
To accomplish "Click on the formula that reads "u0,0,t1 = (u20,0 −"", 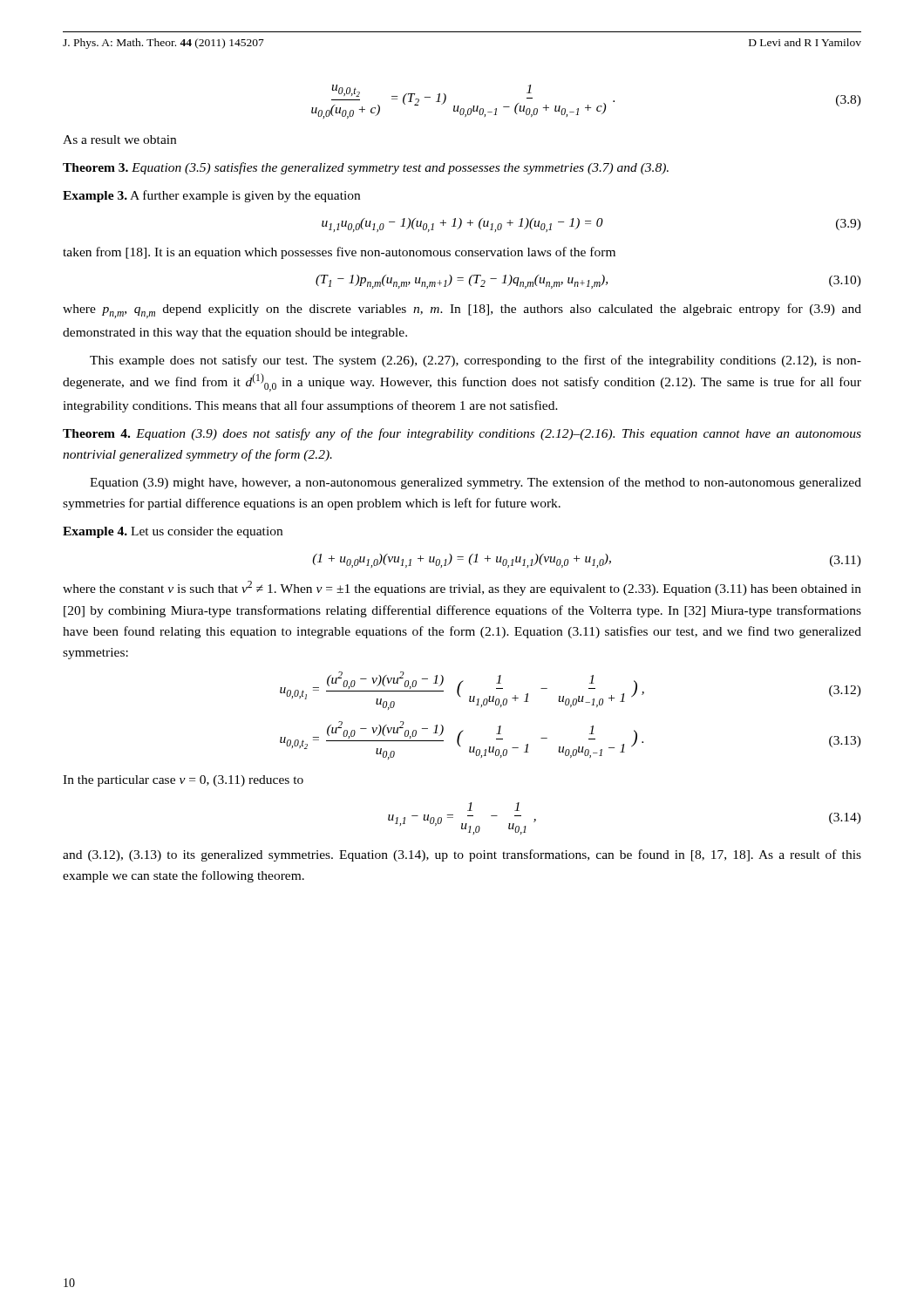I will [462, 690].
